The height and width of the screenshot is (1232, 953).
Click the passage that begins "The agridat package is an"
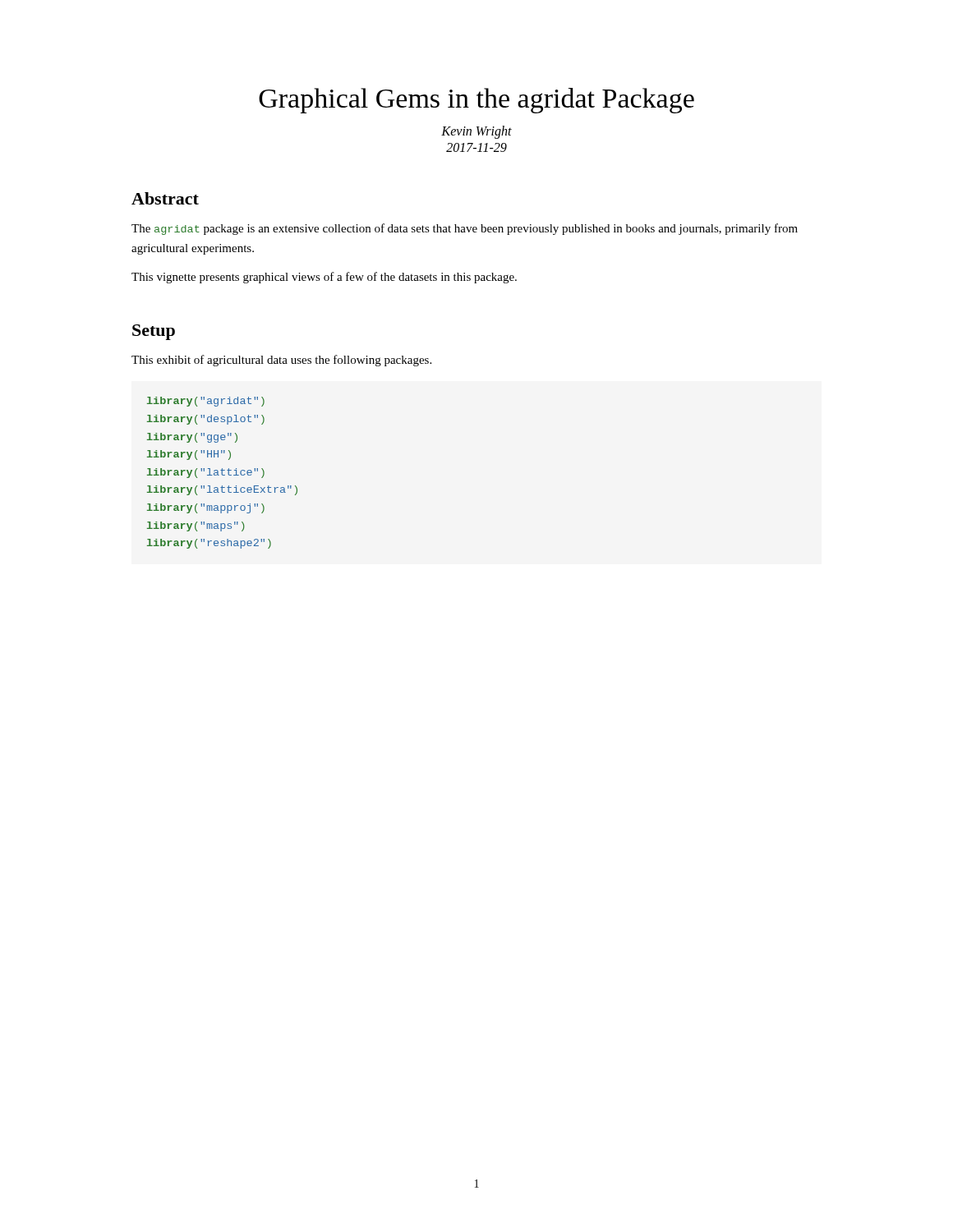(x=476, y=239)
